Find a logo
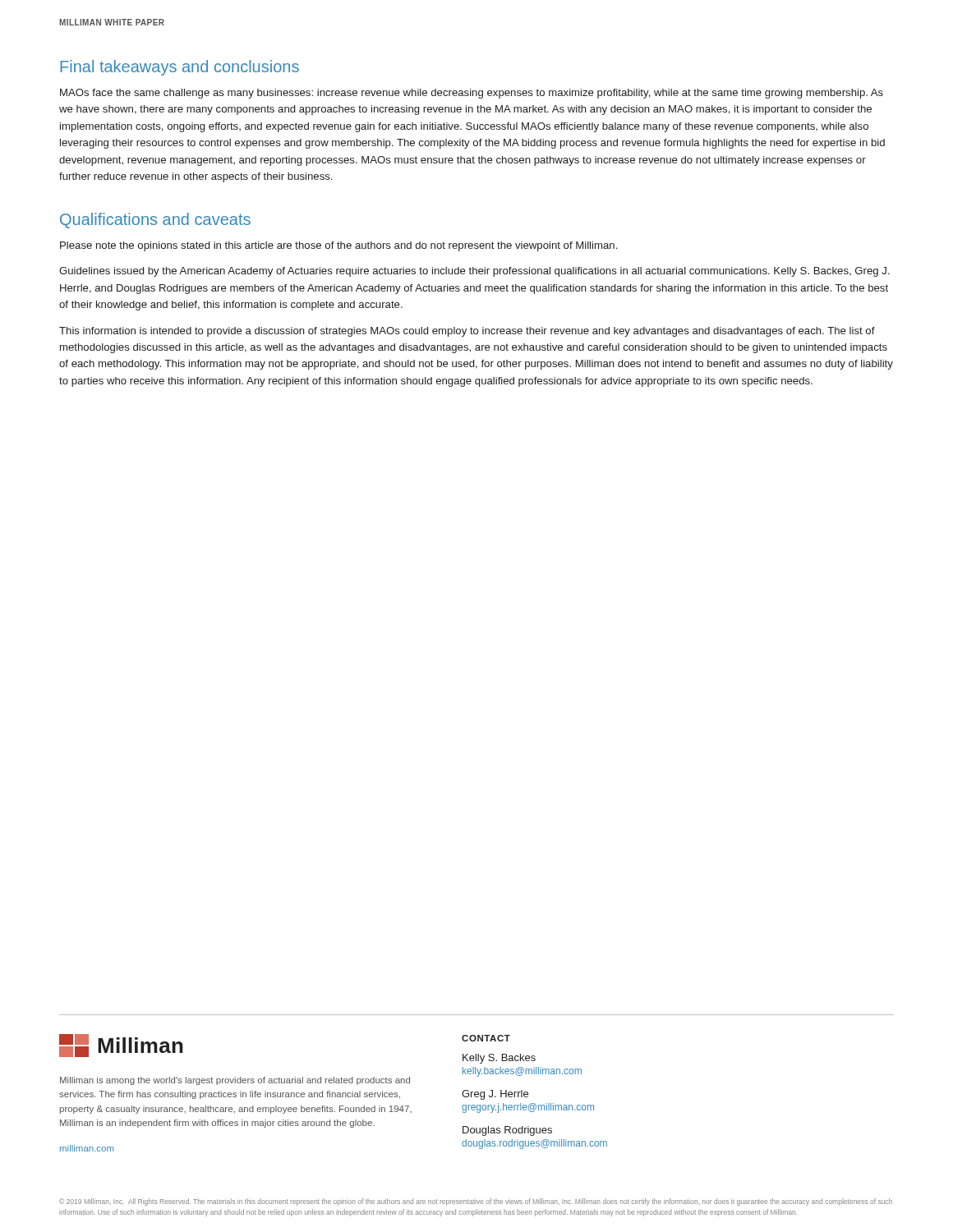 (236, 1046)
